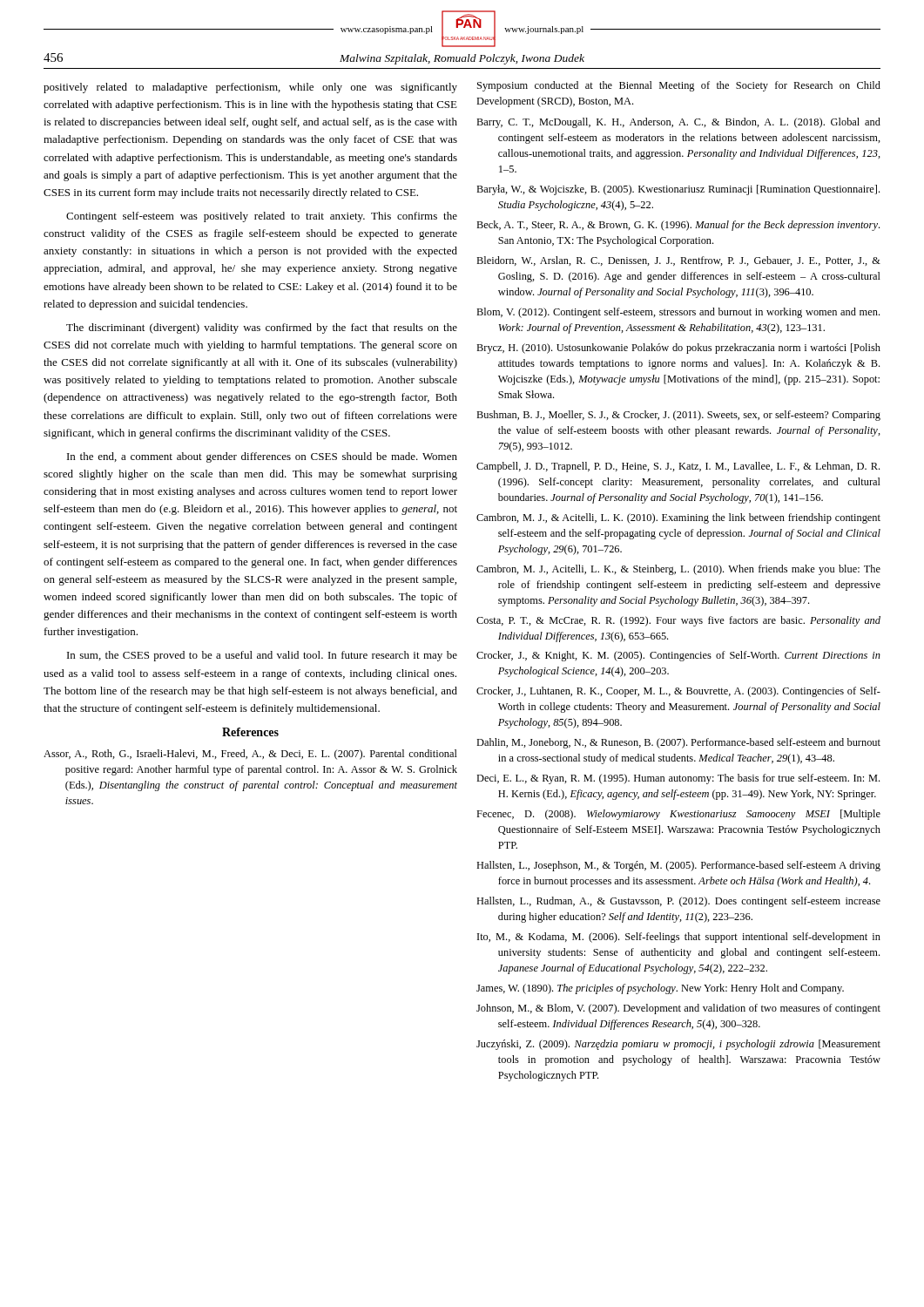Find the region starting "Bleidorn, W., Arslan, R. C., Denissen,"
The image size is (924, 1307).
point(678,276)
